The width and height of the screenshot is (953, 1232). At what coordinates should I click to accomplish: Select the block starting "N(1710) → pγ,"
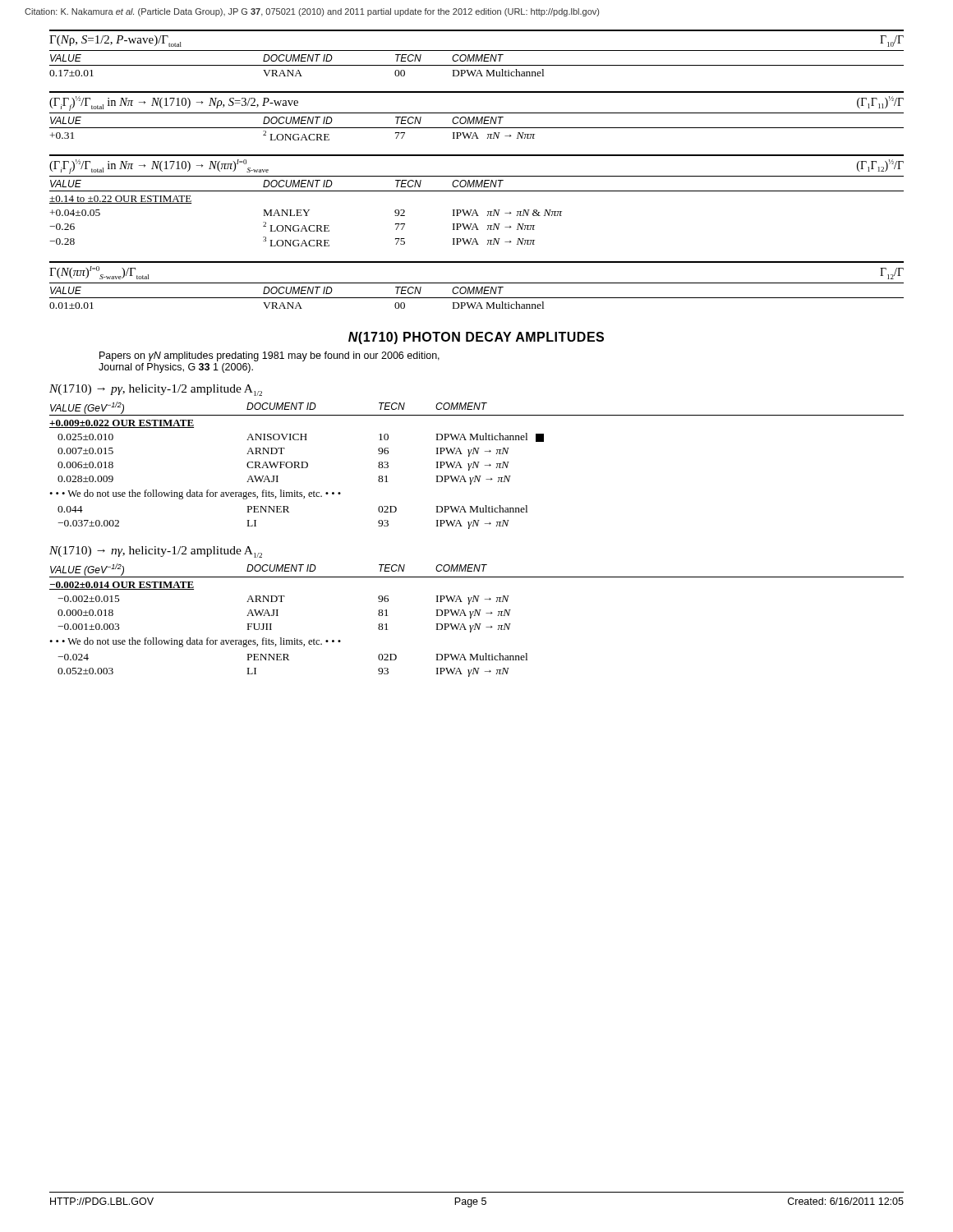(x=156, y=389)
